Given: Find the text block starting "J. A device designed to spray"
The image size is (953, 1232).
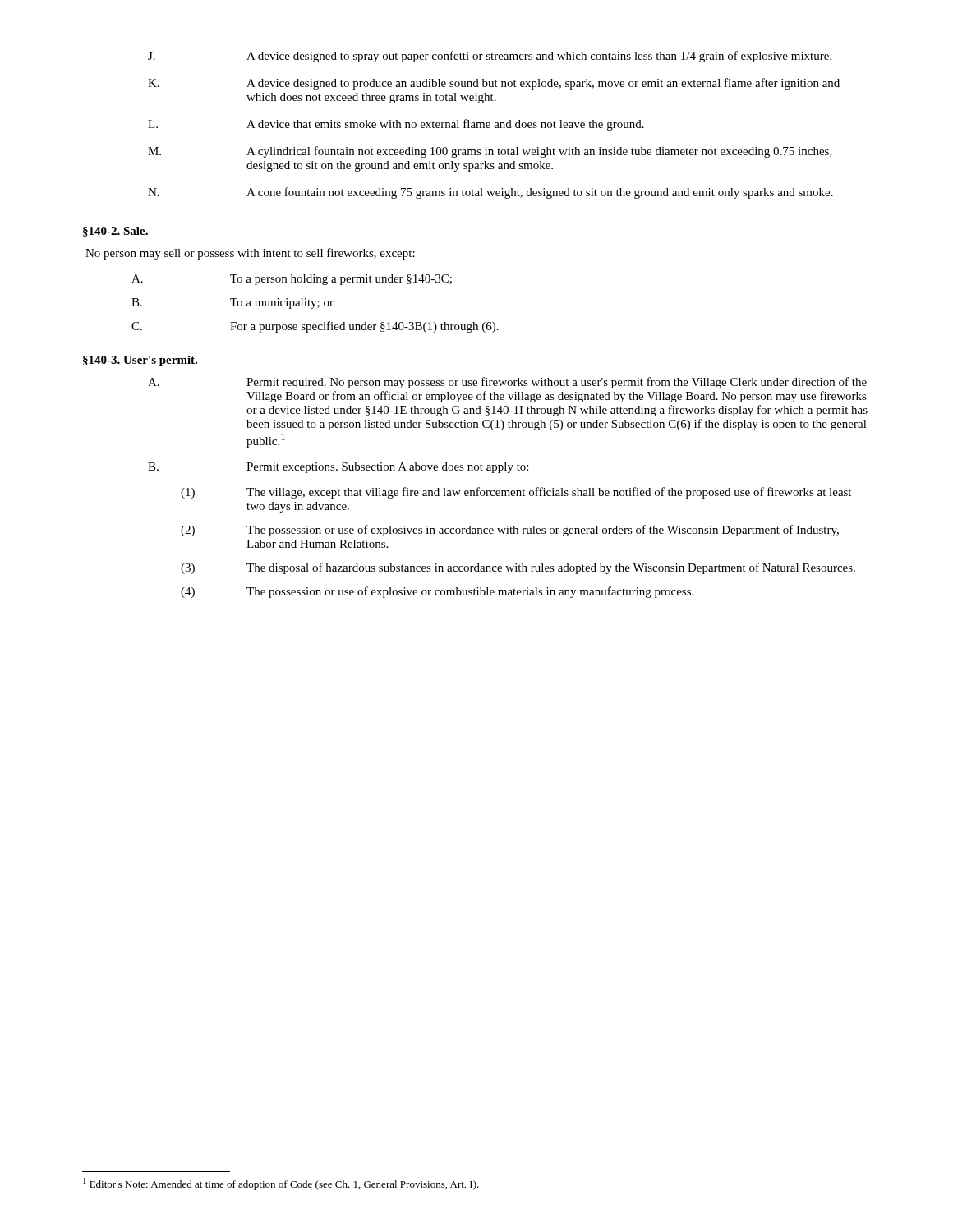Looking at the screenshot, I should pos(476,56).
